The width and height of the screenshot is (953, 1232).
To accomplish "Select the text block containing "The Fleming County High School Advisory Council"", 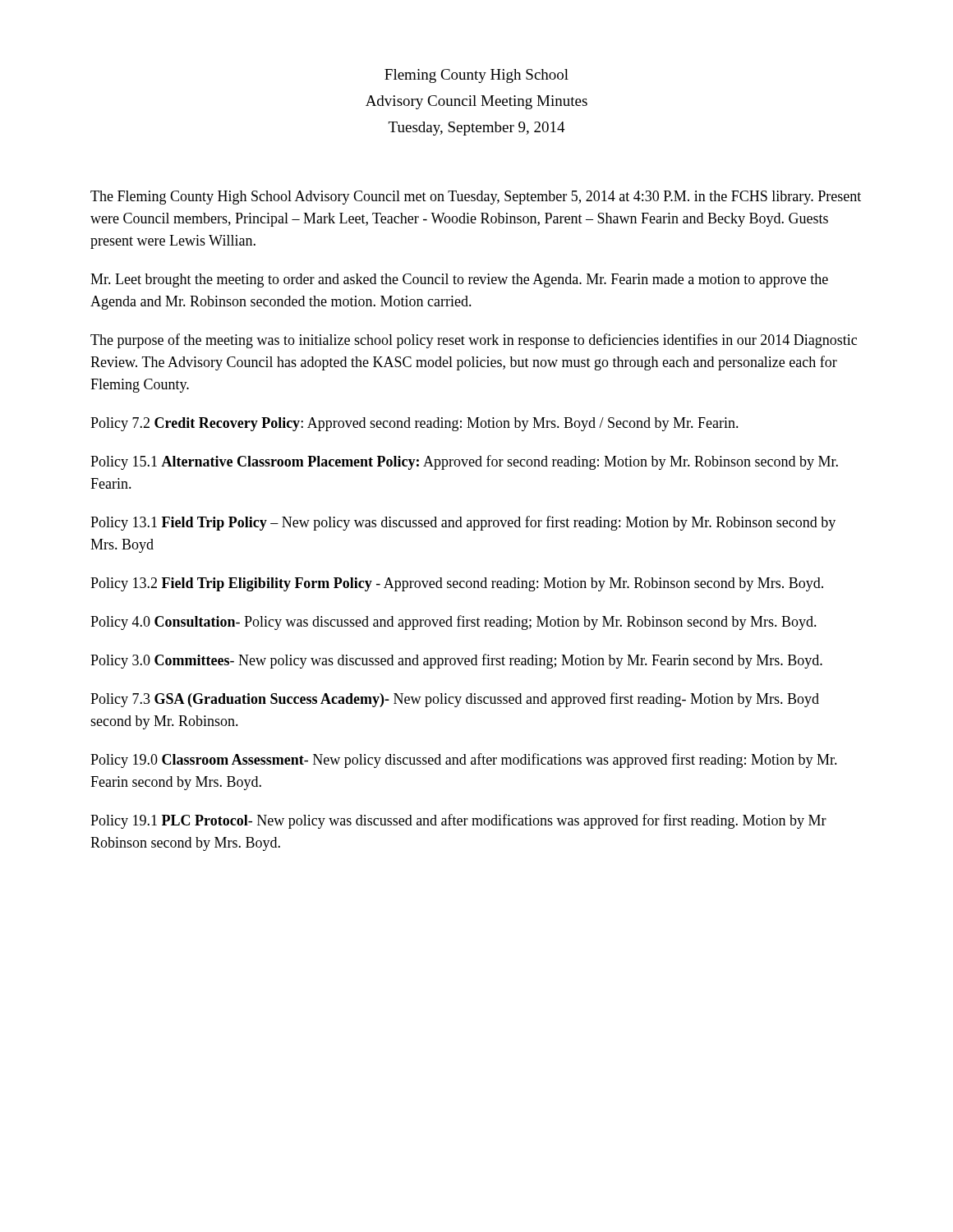I will [x=476, y=218].
